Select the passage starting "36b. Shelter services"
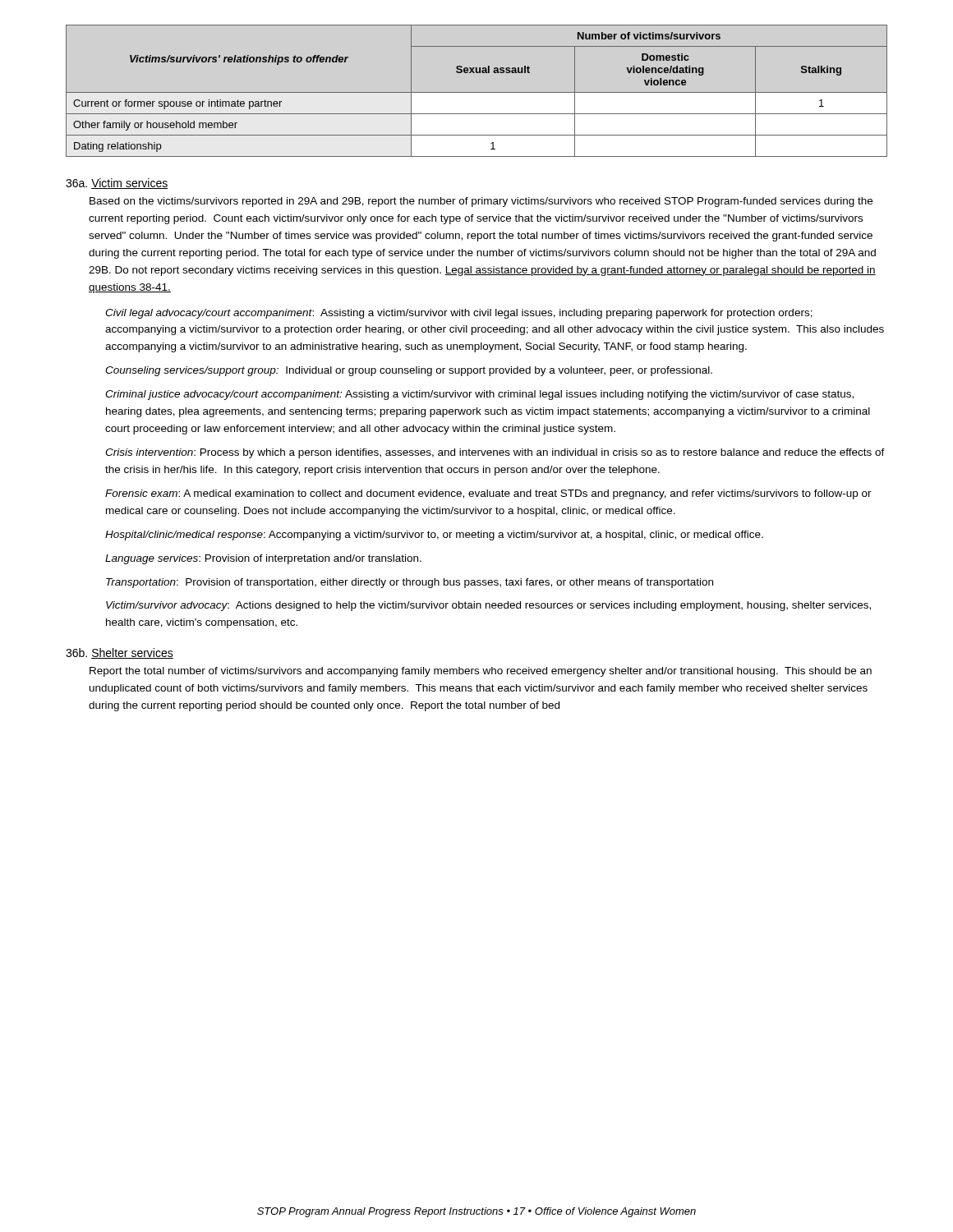 click(x=119, y=653)
